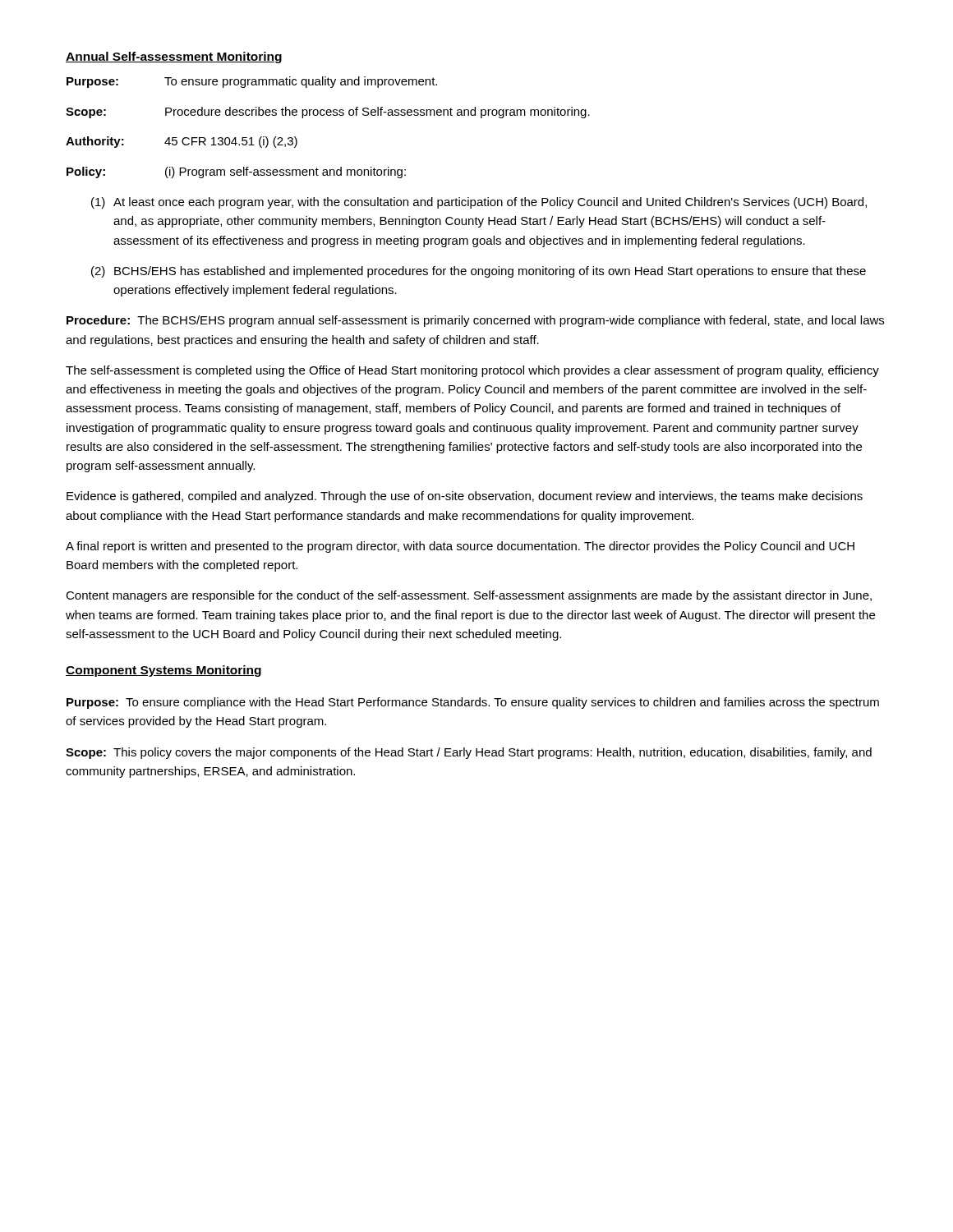Locate the element starting "Component Systems Monitoring"

click(164, 670)
